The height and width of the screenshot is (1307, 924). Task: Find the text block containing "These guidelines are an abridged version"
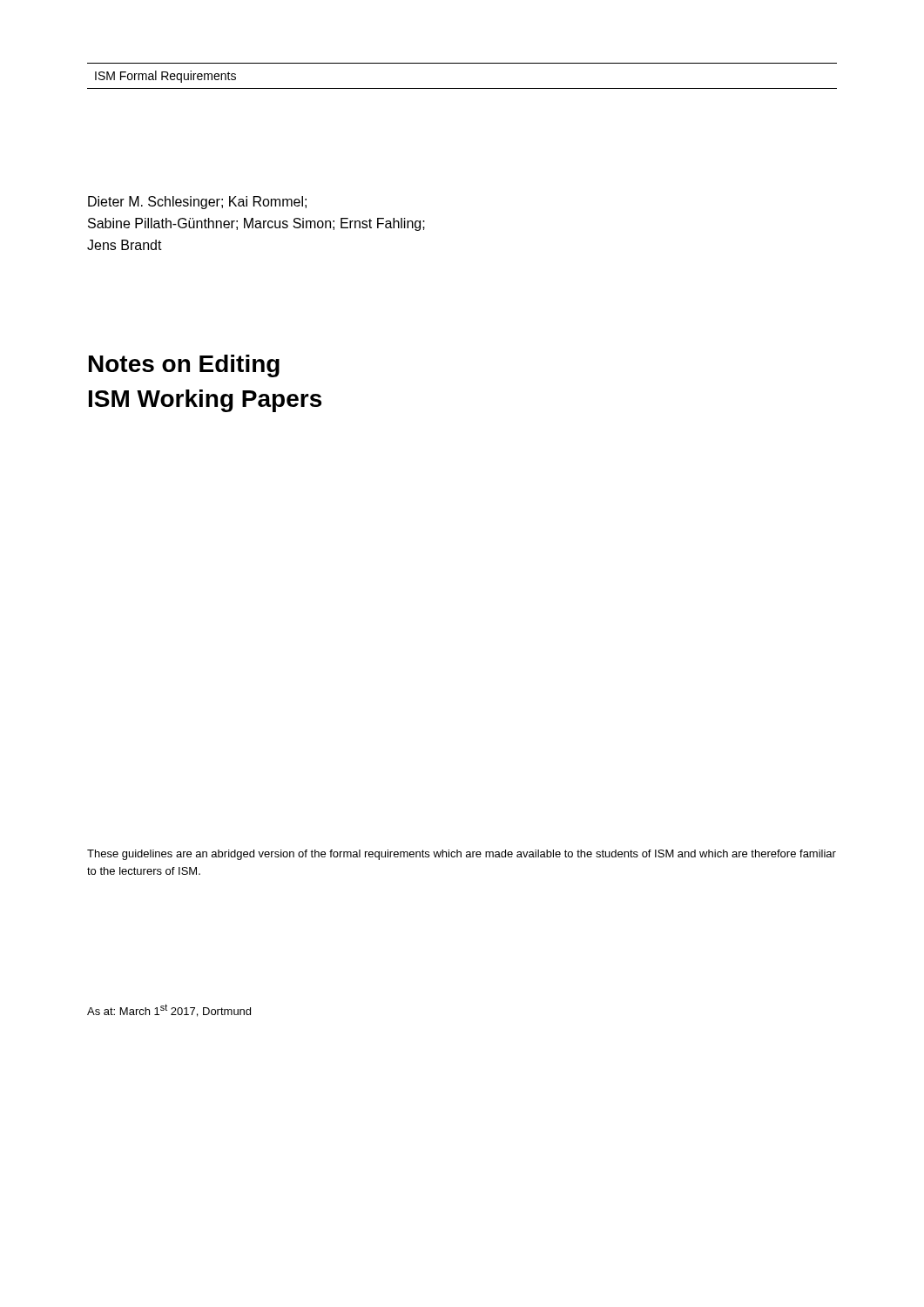462,862
